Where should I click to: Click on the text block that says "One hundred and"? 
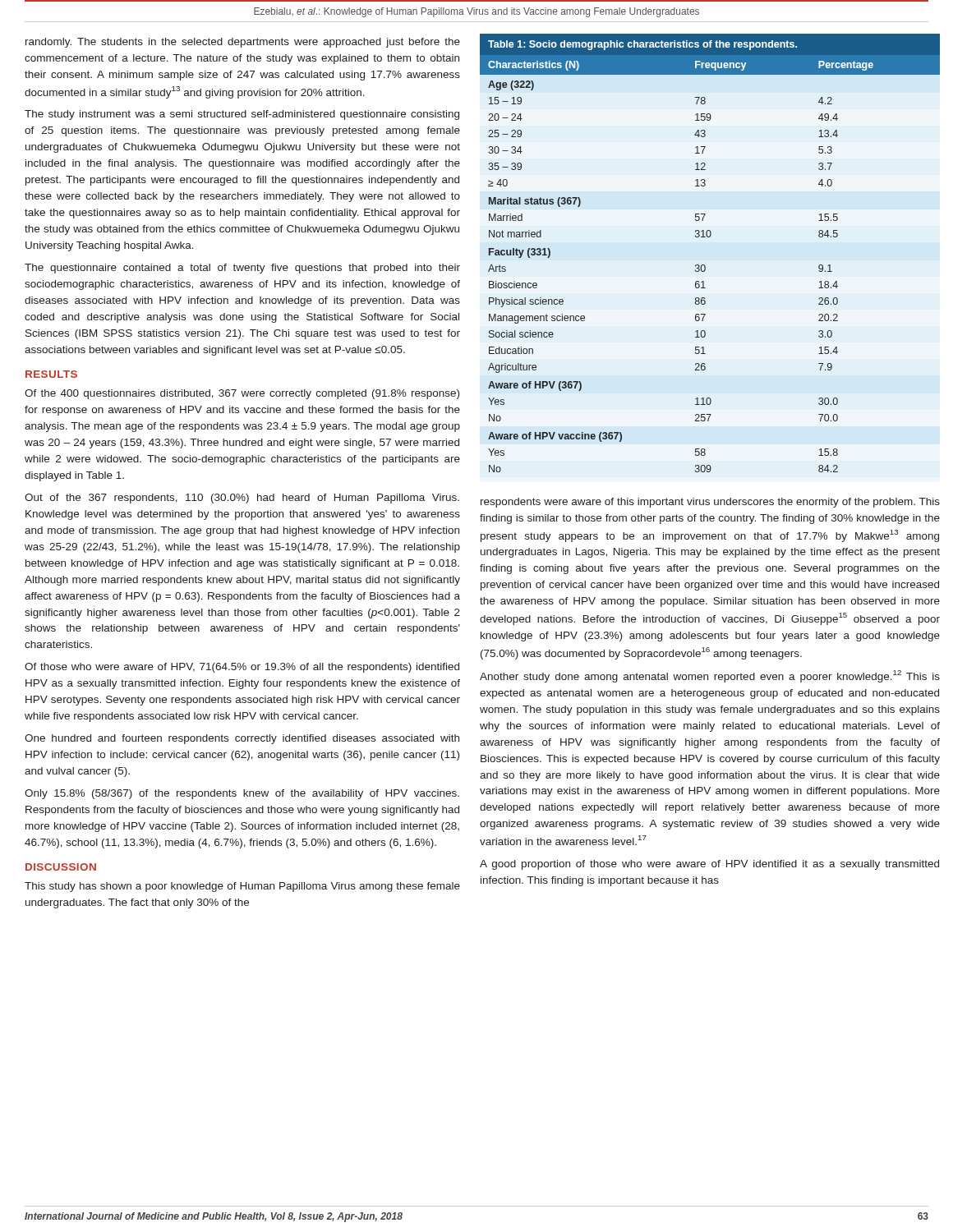(x=242, y=755)
